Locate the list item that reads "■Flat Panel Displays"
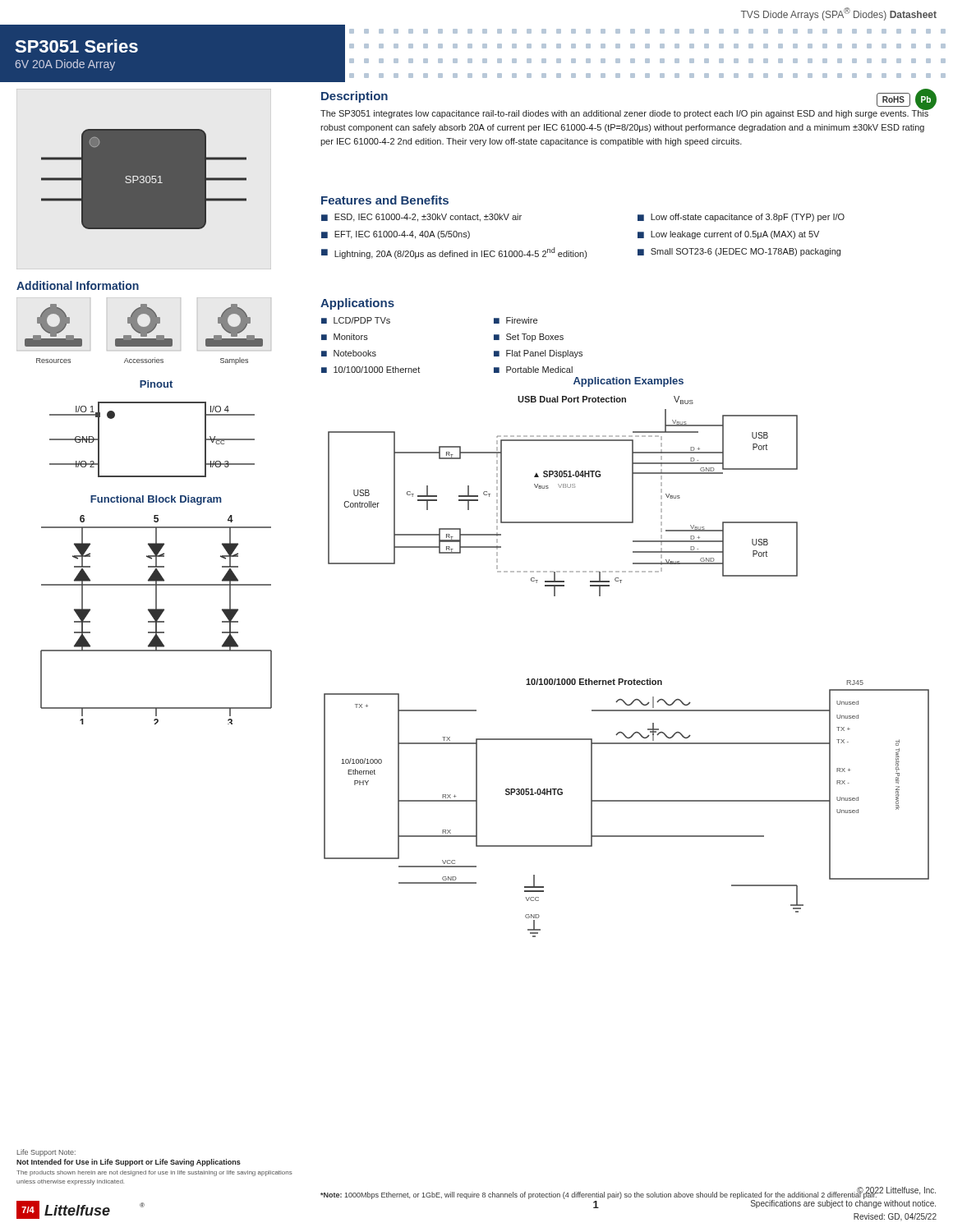 click(538, 353)
